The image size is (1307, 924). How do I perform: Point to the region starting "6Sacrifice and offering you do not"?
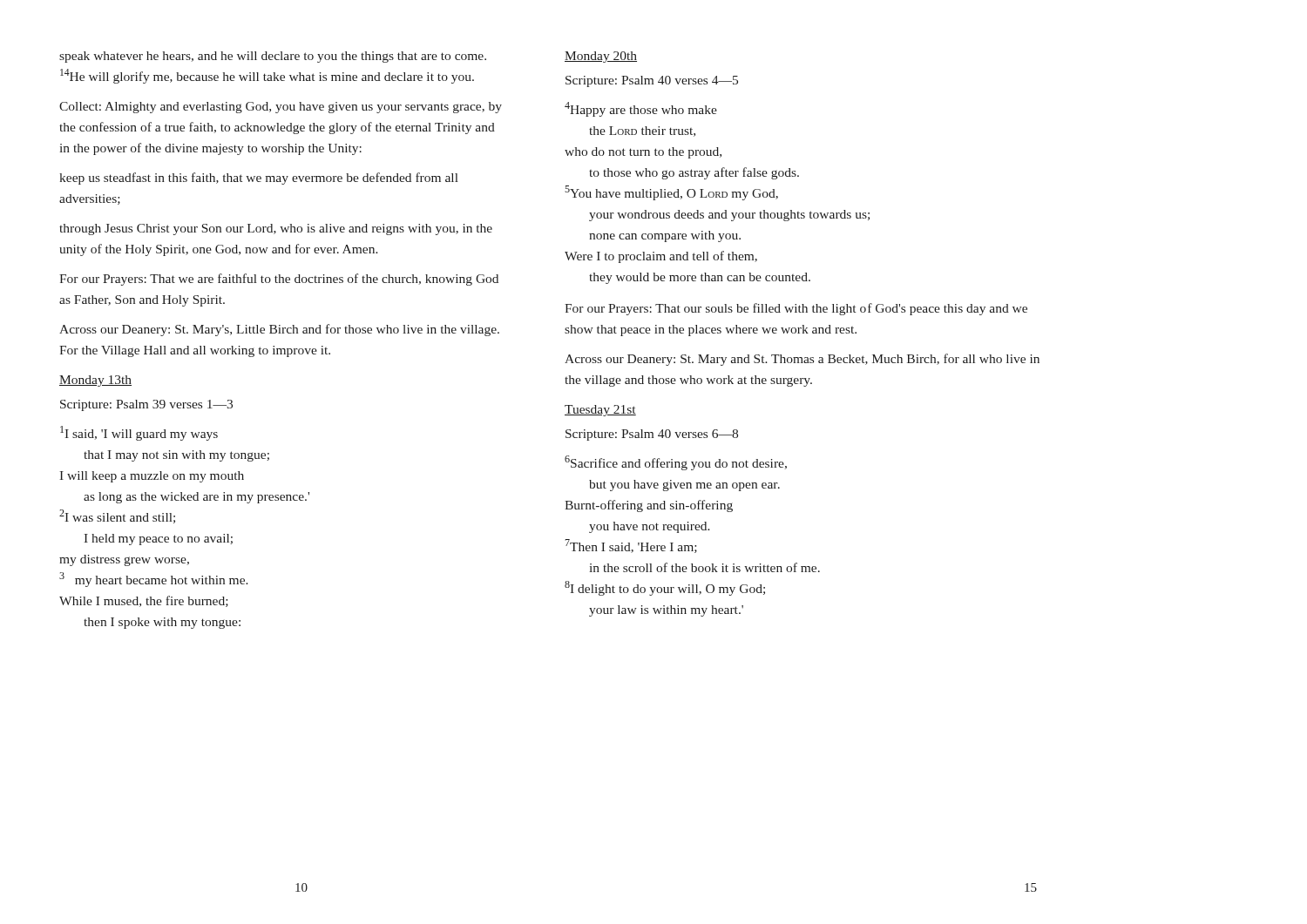point(676,463)
